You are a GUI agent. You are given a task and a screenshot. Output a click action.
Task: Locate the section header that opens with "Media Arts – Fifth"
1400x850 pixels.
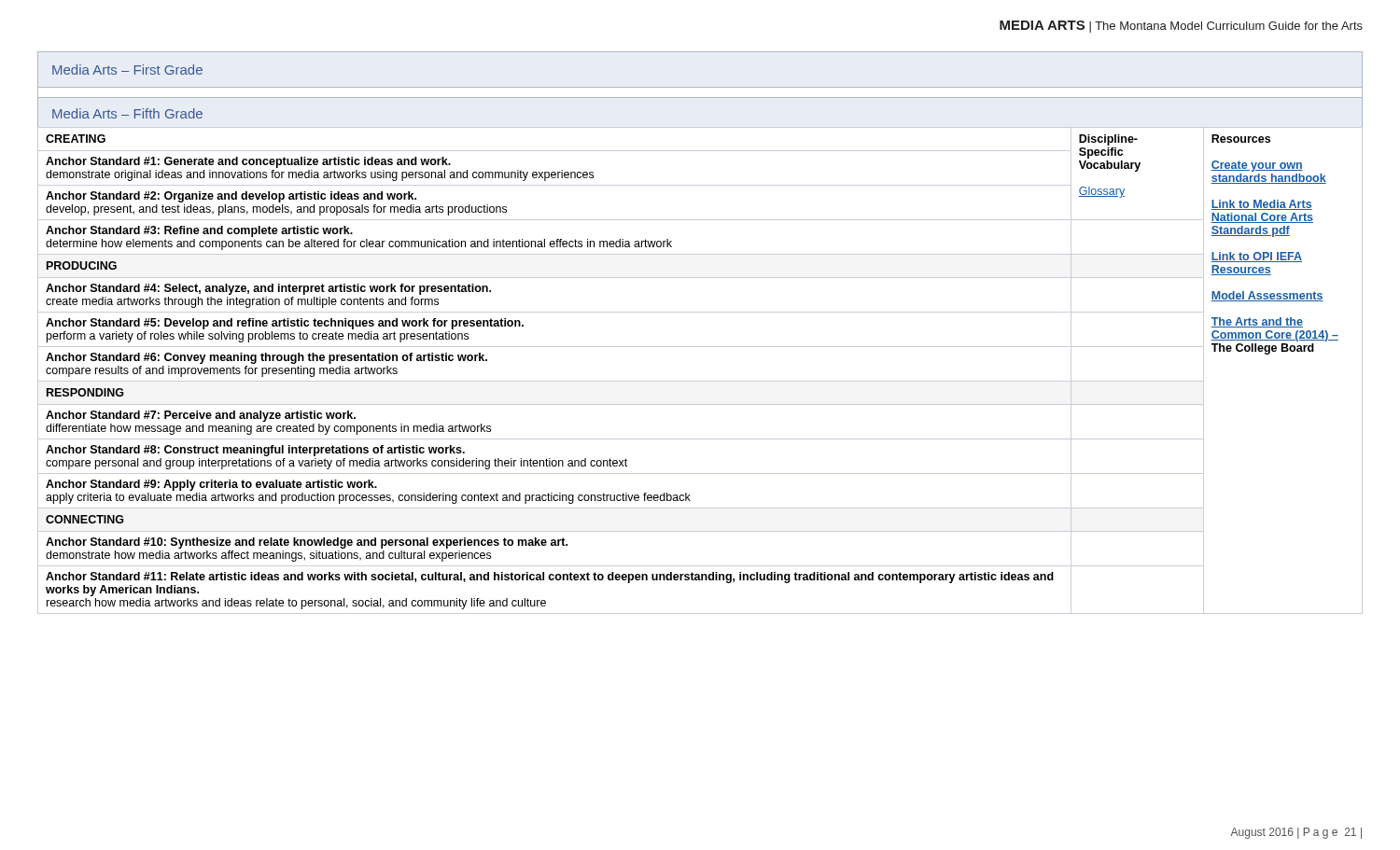point(127,113)
